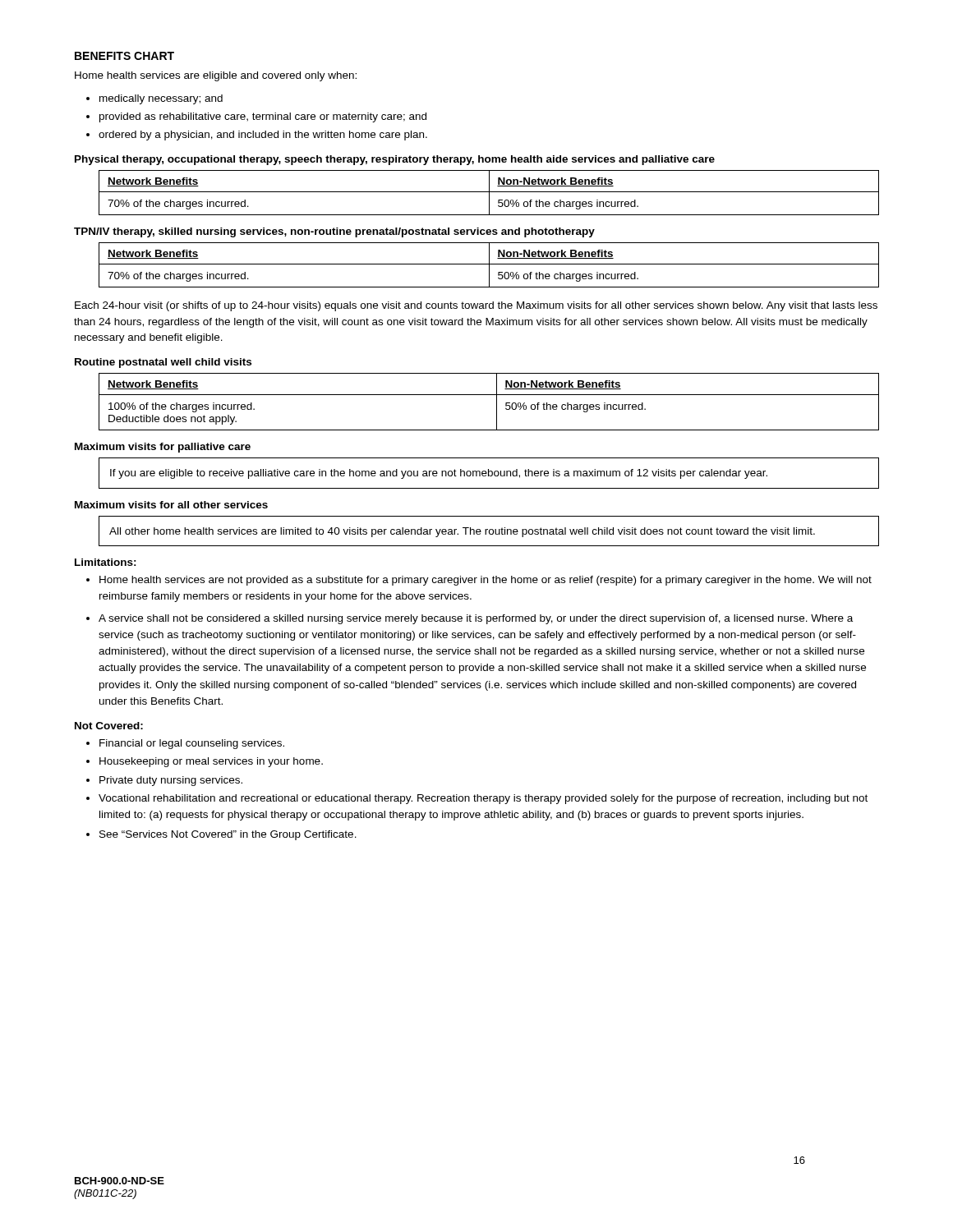953x1232 pixels.
Task: Locate the list item that reads "Financial or legal counseling"
Action: coord(192,743)
